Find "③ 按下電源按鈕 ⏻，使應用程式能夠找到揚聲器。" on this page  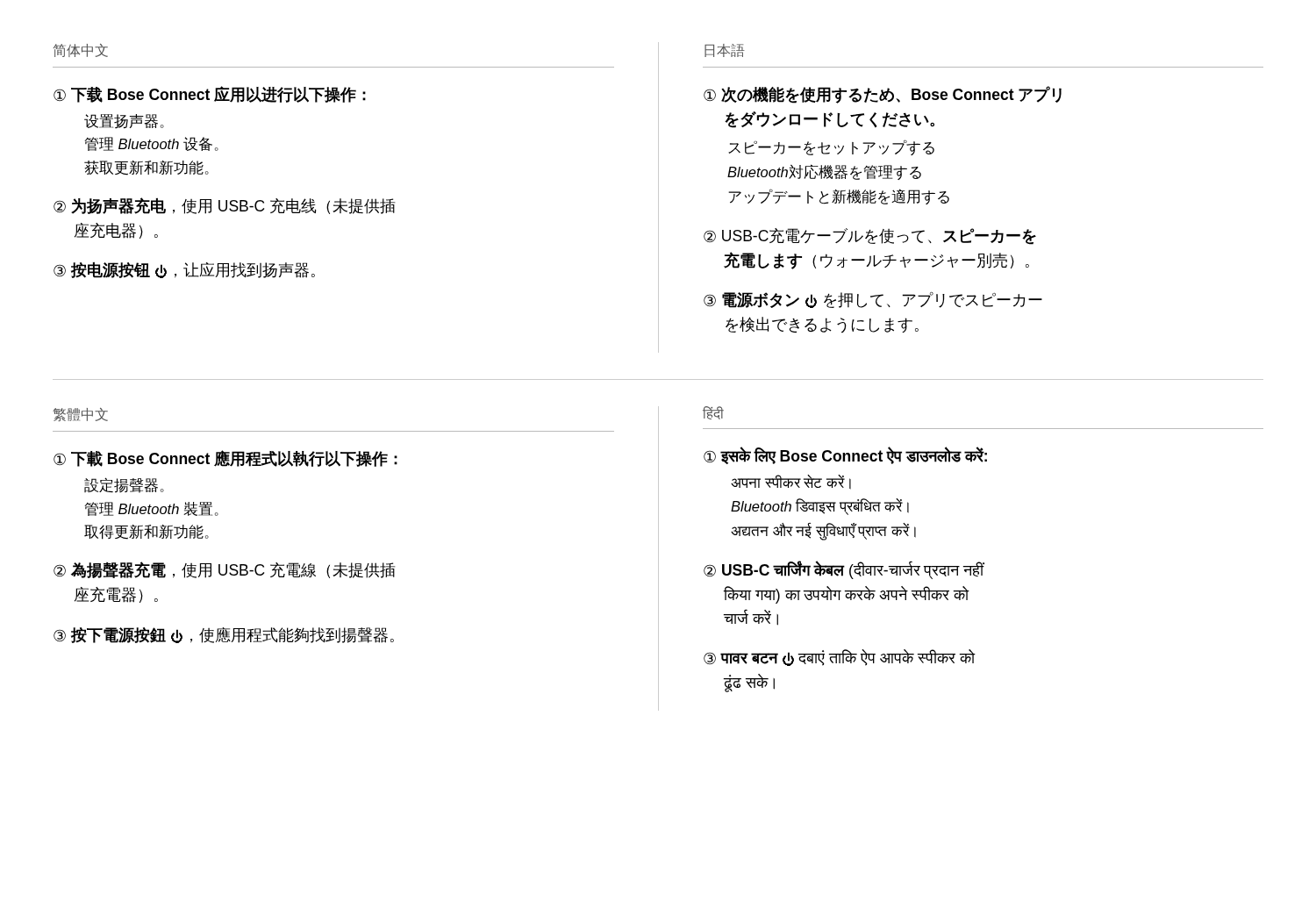point(228,635)
